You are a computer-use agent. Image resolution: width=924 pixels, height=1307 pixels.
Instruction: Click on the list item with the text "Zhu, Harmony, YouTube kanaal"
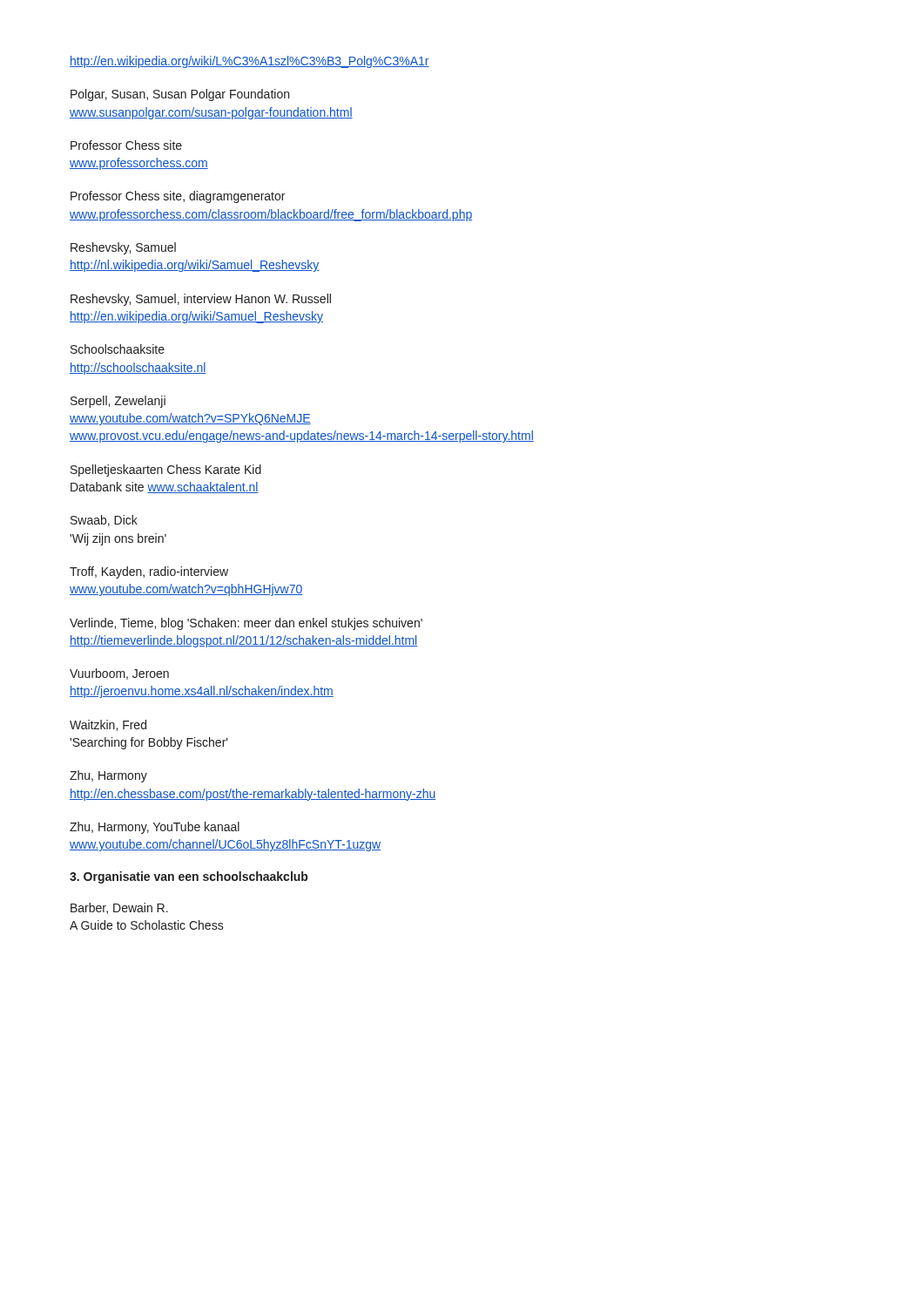pos(225,836)
